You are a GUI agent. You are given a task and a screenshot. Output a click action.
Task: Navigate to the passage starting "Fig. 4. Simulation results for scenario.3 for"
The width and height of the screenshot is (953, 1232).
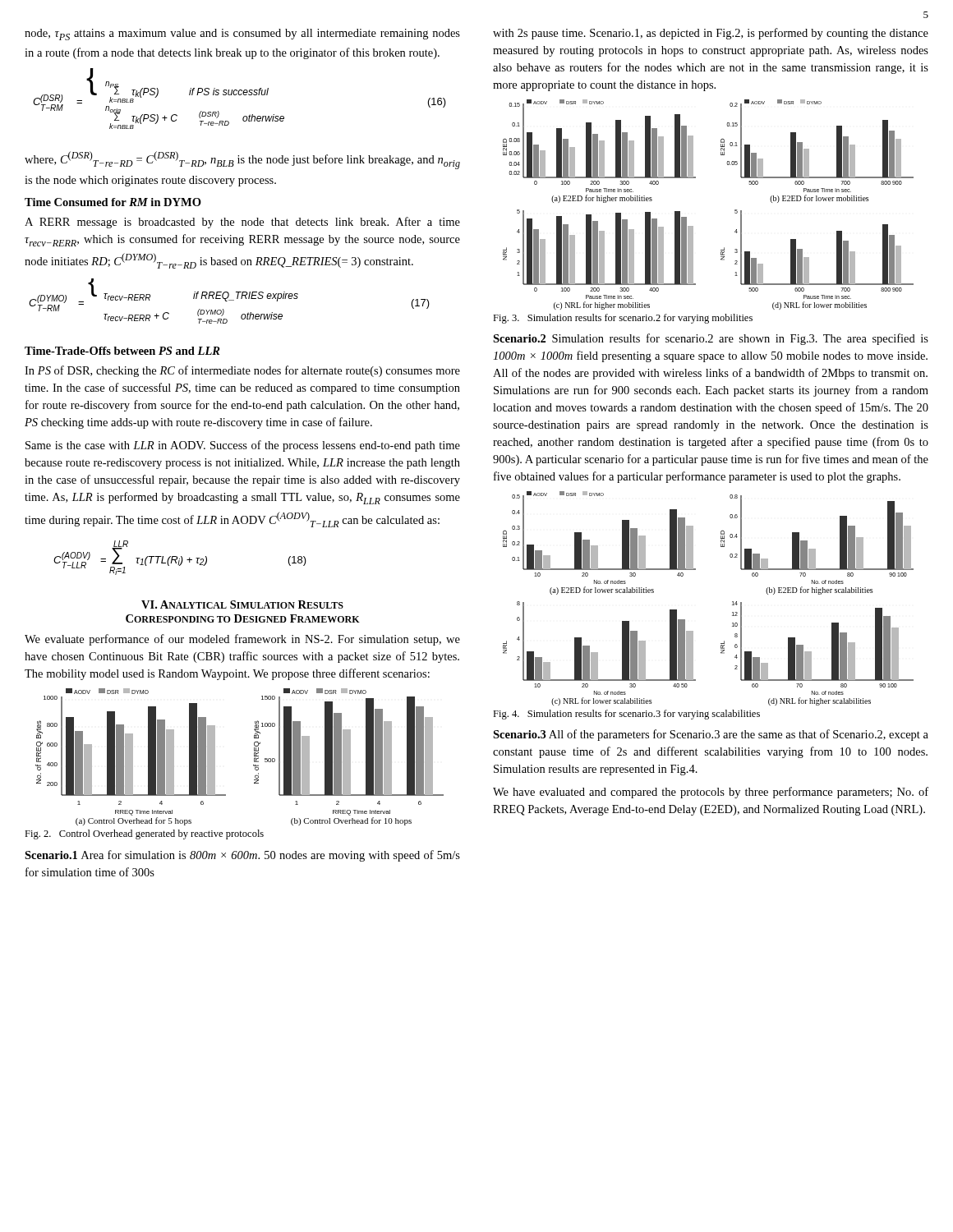pos(627,714)
